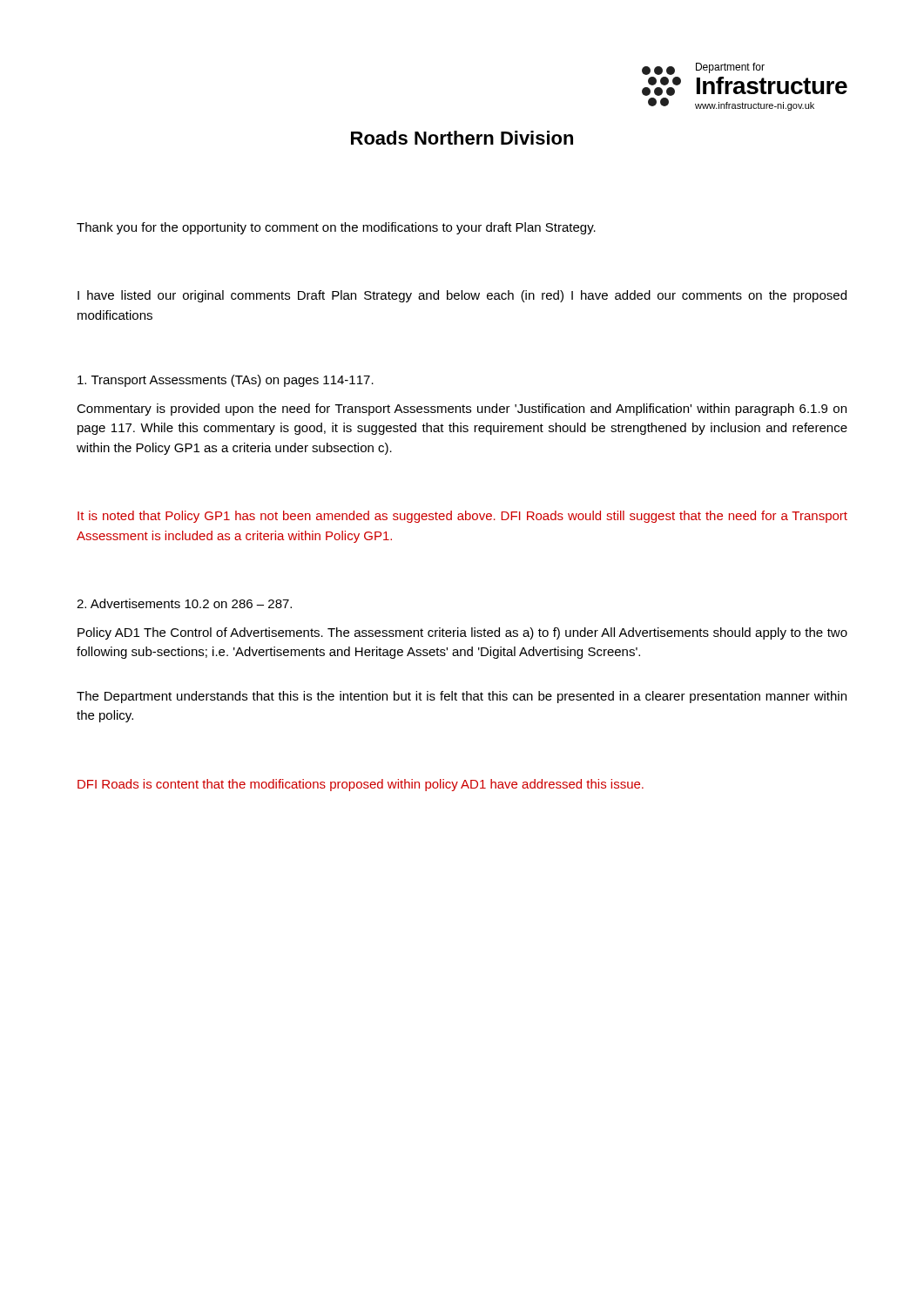Where is the passage that starts "Policy AD1 The"?

[x=462, y=642]
